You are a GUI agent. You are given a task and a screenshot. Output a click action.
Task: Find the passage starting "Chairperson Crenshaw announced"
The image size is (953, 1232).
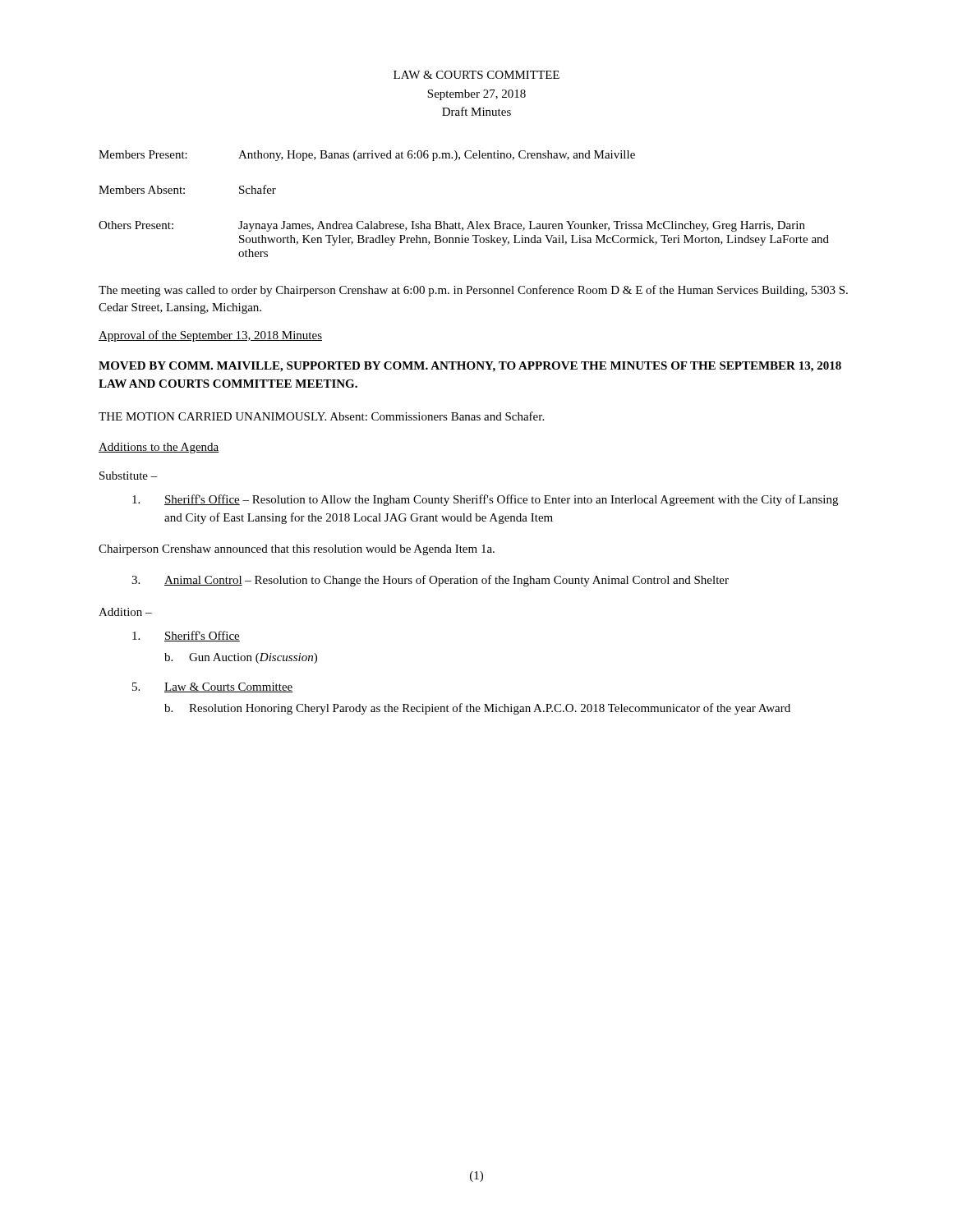coord(297,548)
